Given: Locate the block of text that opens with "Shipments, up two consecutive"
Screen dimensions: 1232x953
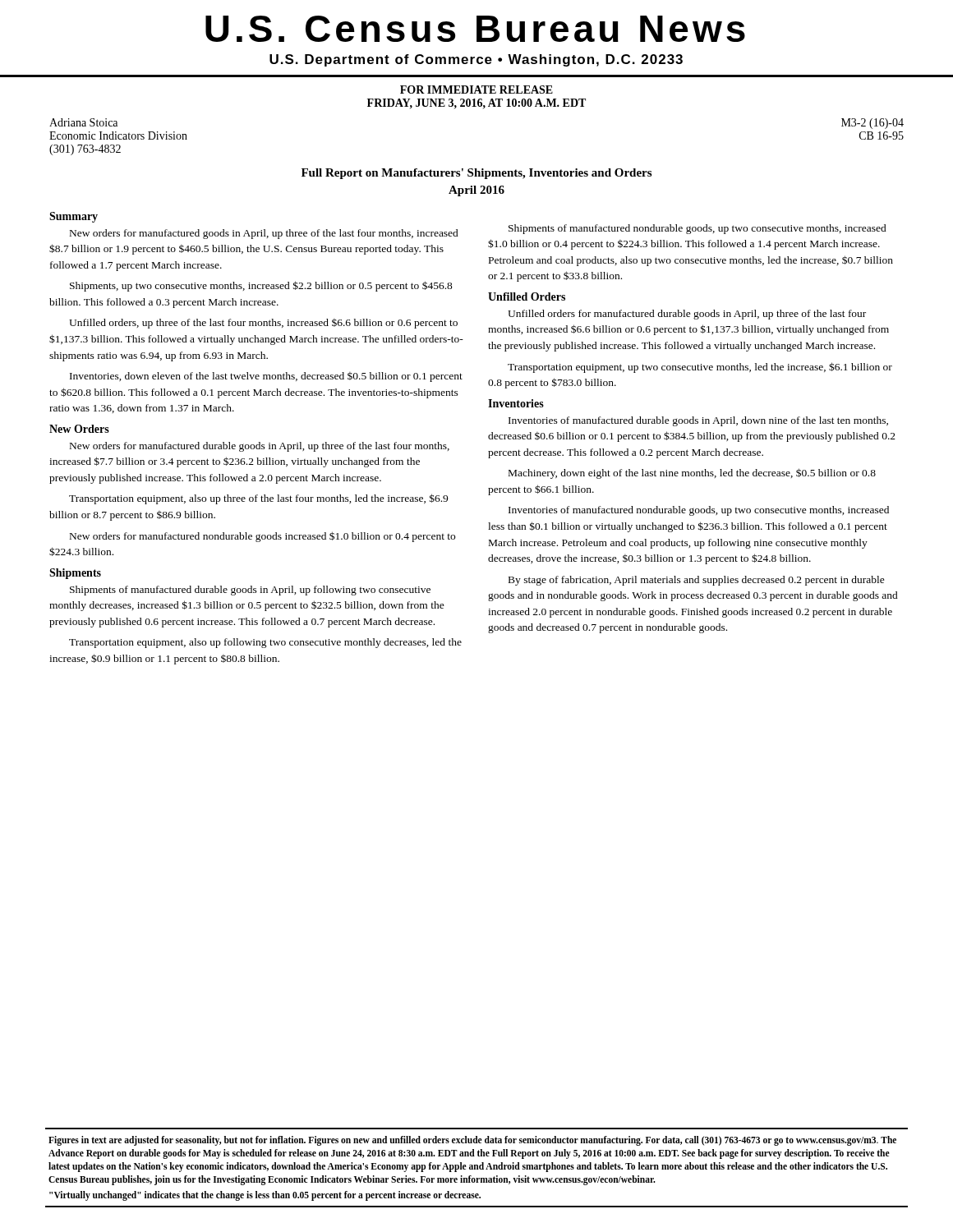Looking at the screenshot, I should (x=251, y=294).
